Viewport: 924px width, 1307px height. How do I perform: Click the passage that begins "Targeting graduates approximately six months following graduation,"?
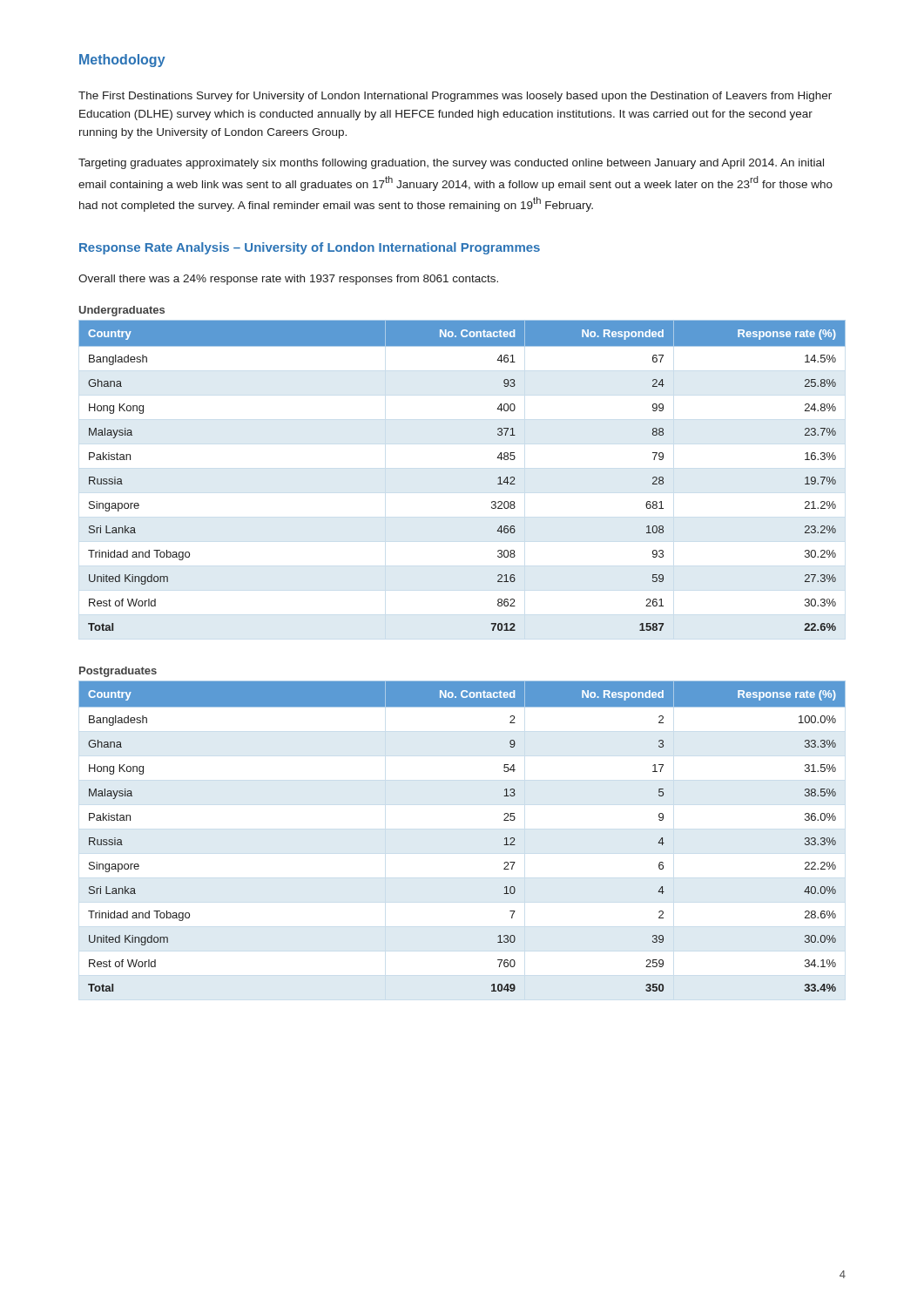coord(455,184)
